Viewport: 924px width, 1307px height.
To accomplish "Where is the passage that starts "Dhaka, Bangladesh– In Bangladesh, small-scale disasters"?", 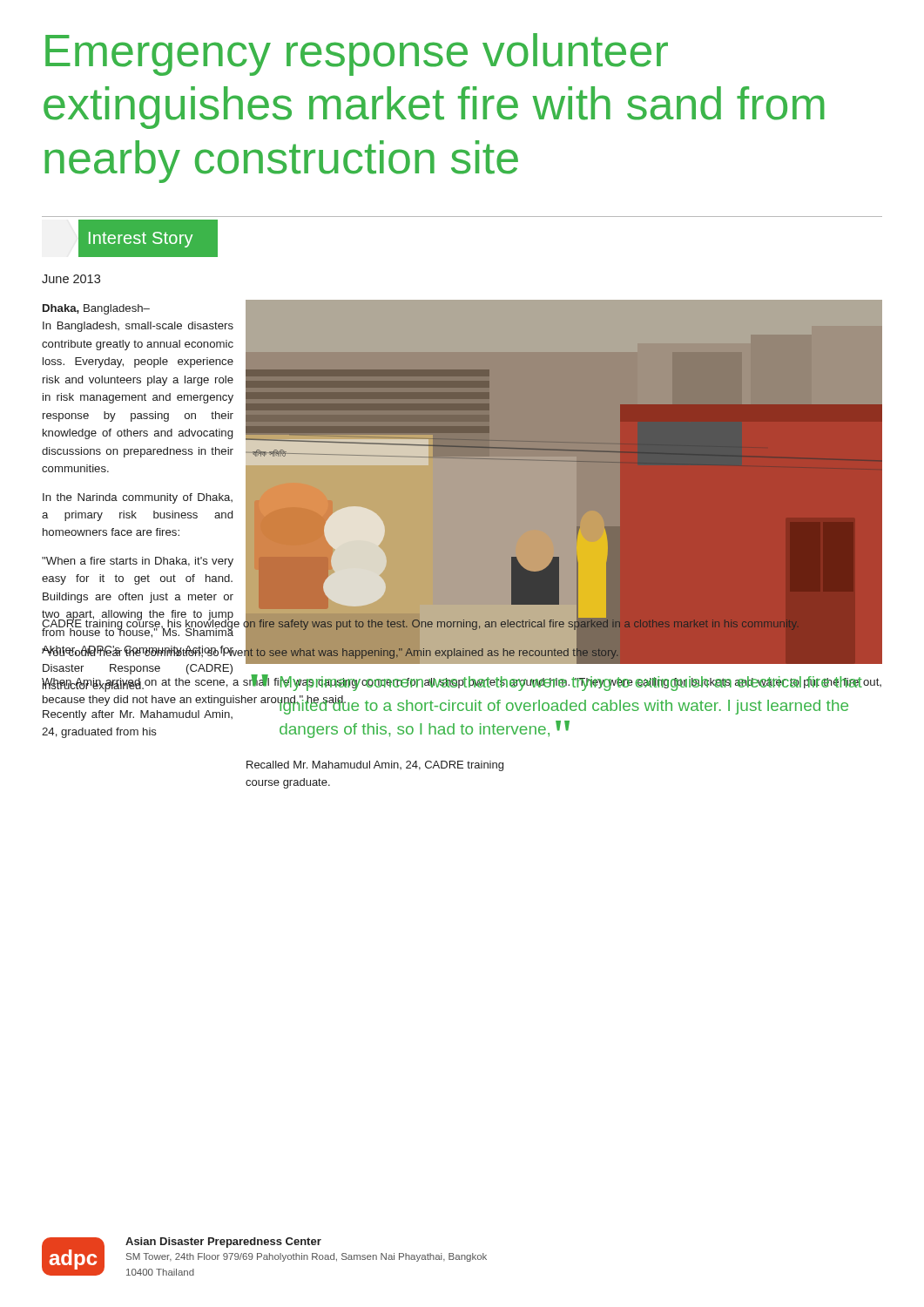I will [x=138, y=520].
